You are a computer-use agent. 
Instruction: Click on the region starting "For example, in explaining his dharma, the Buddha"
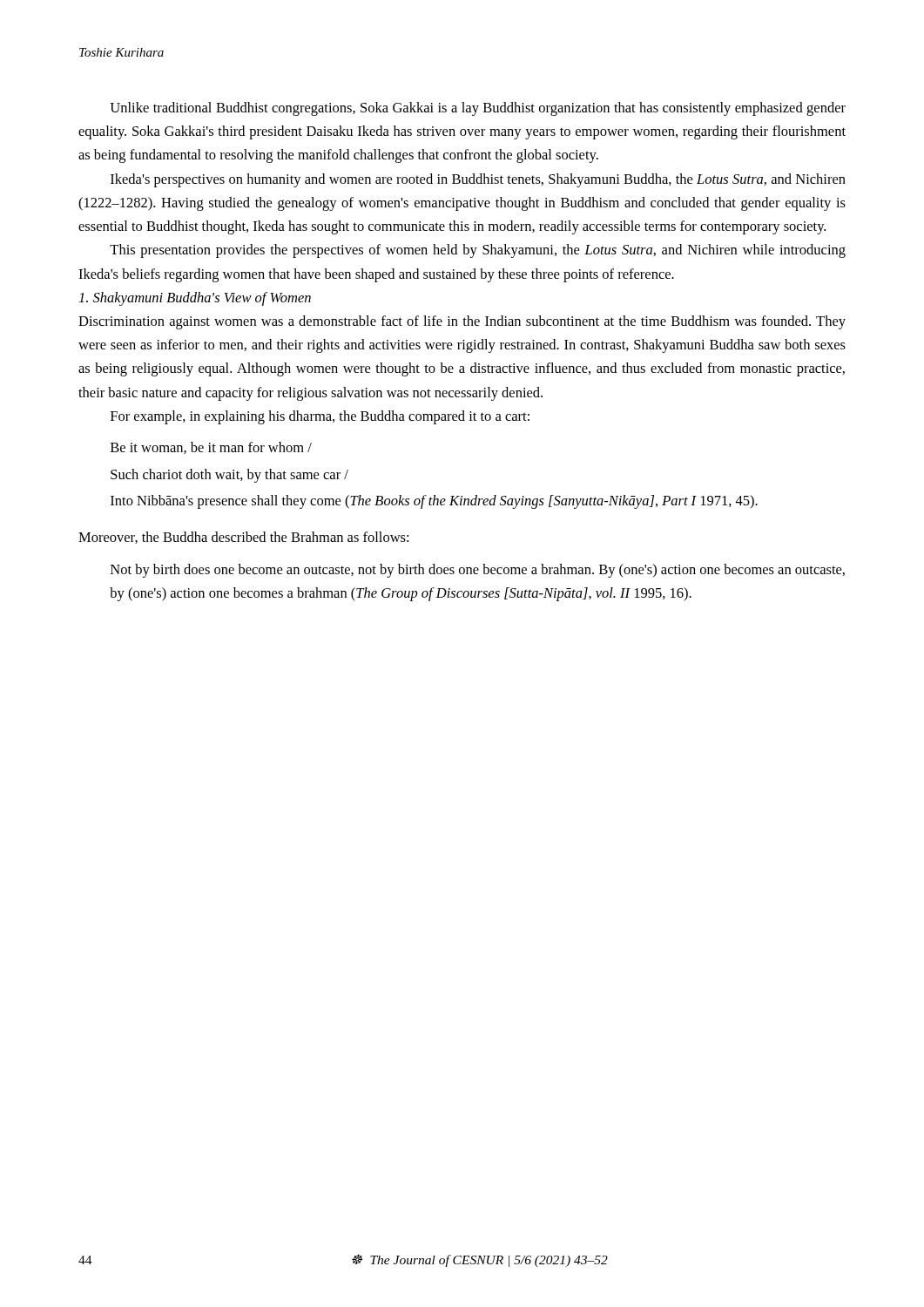(462, 416)
